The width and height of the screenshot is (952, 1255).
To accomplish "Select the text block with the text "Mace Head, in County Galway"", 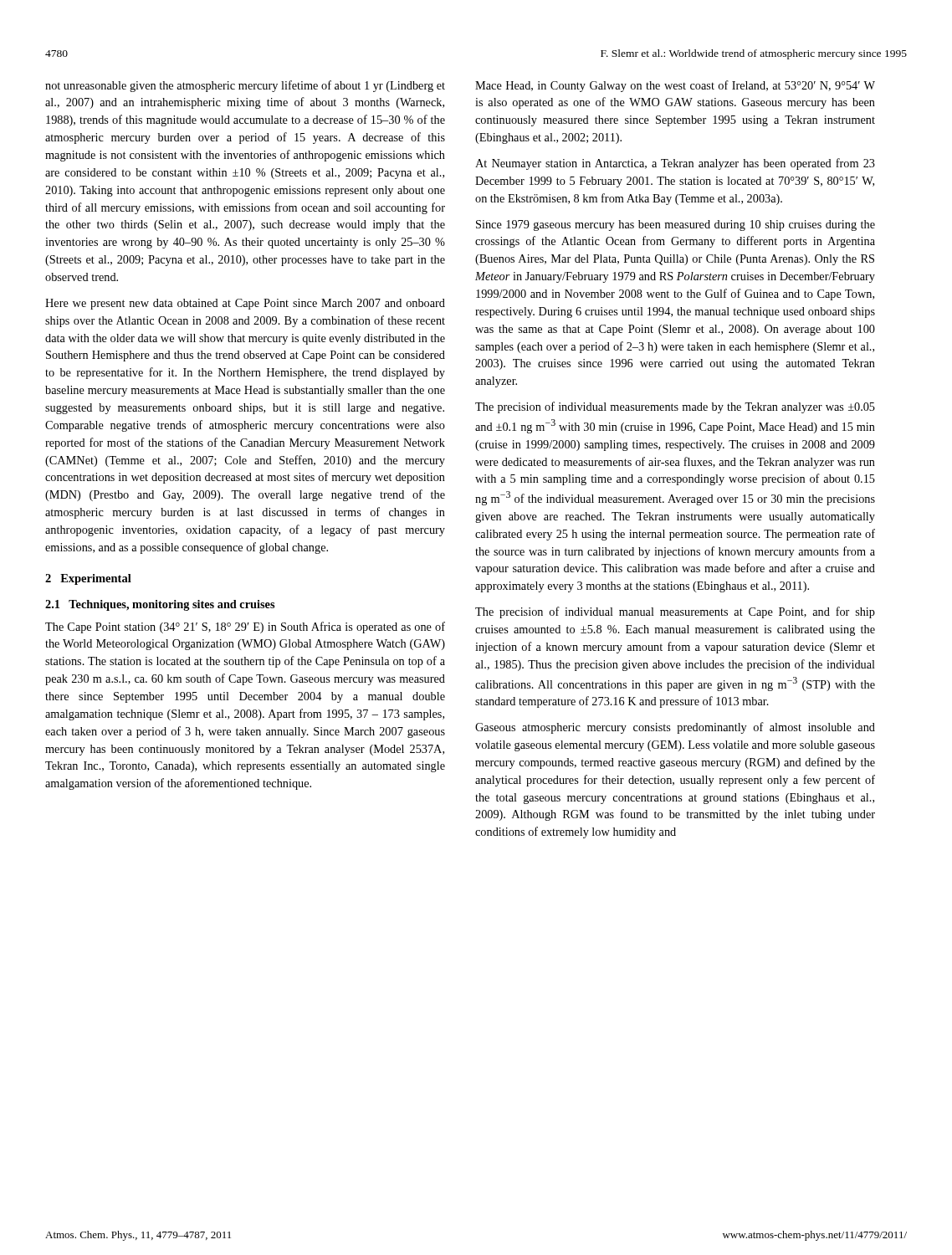I will click(x=675, y=112).
